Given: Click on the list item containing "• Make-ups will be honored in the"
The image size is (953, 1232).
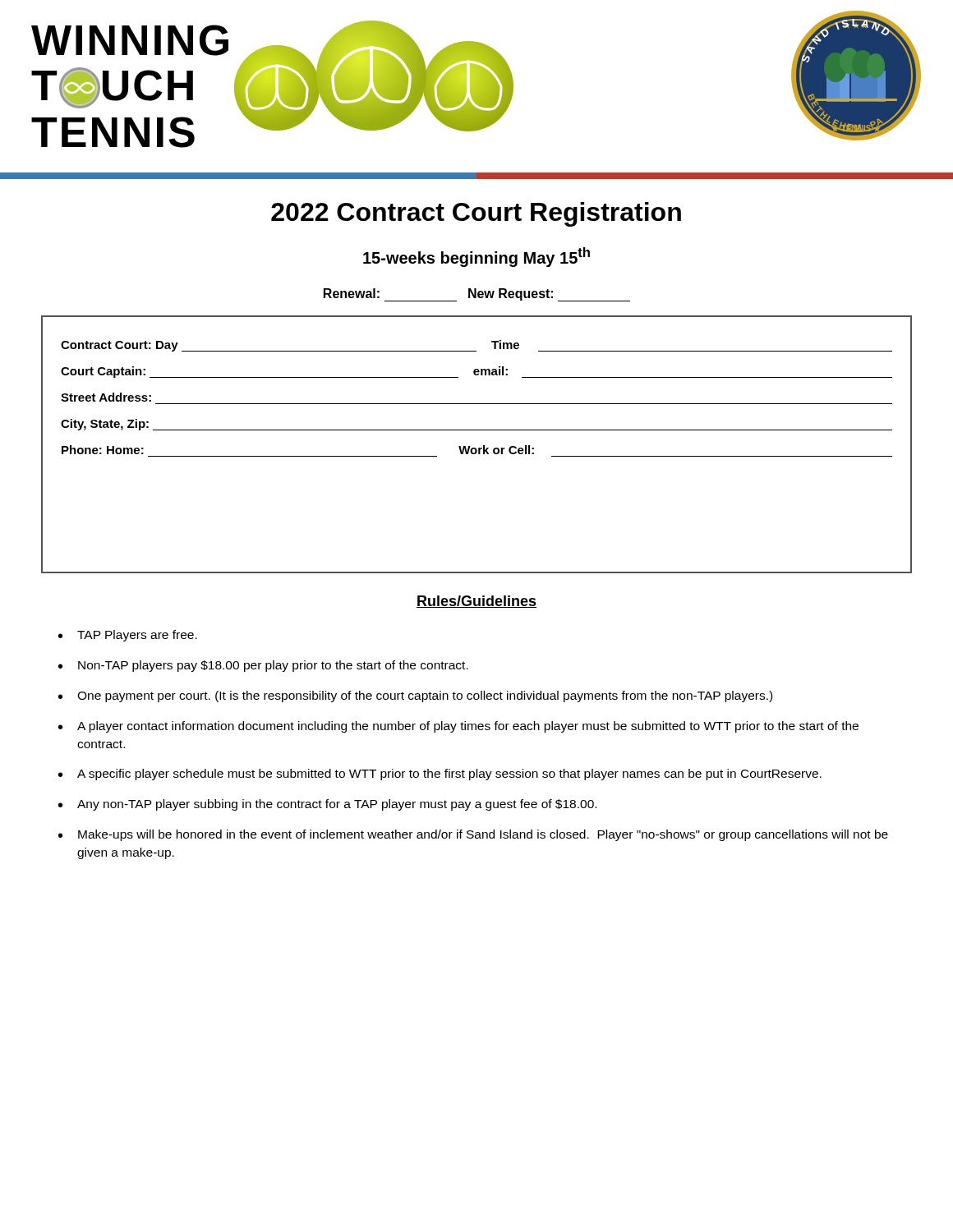Looking at the screenshot, I should pyautogui.click(x=481, y=844).
